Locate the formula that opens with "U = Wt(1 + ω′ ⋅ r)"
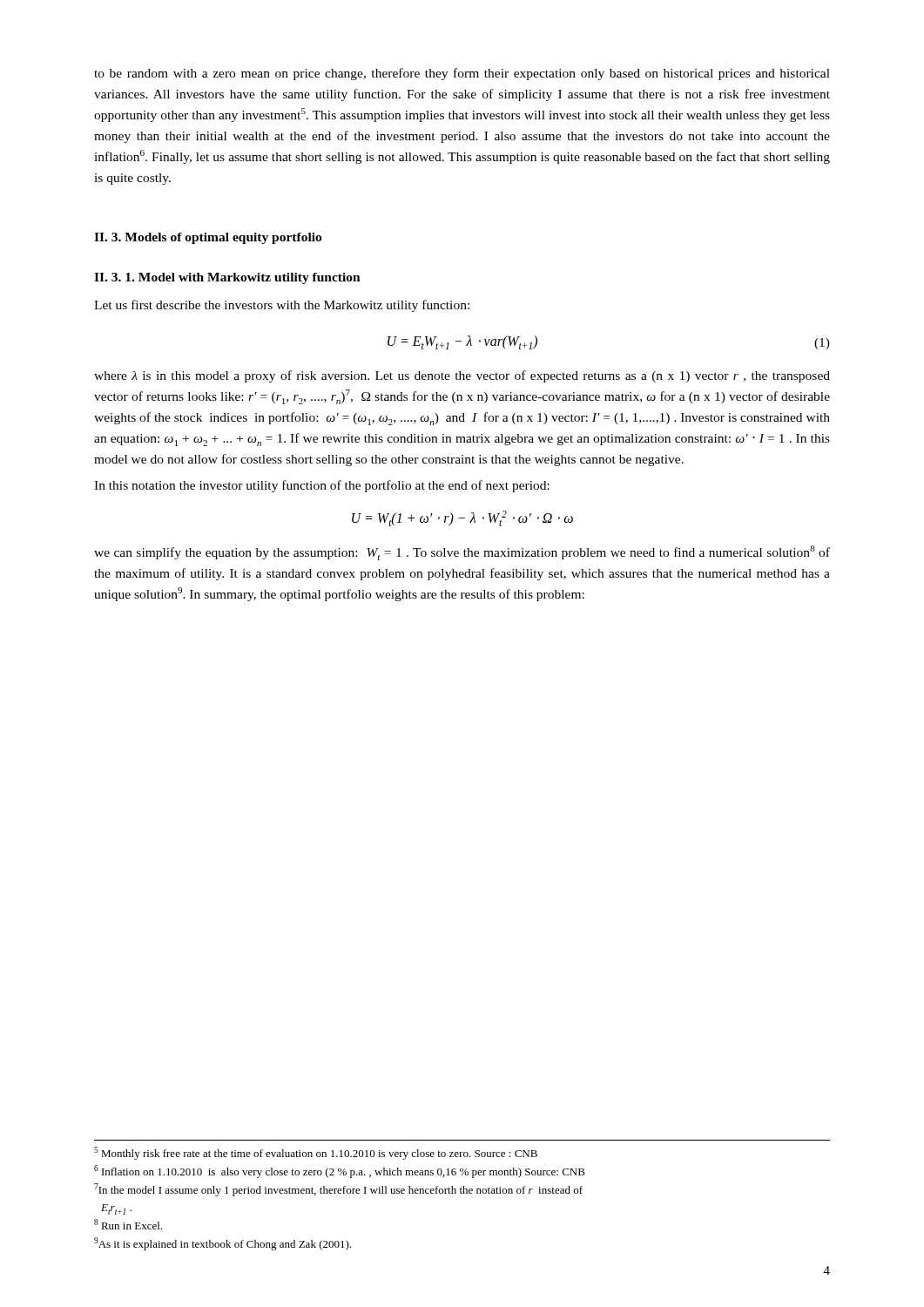 click(462, 518)
